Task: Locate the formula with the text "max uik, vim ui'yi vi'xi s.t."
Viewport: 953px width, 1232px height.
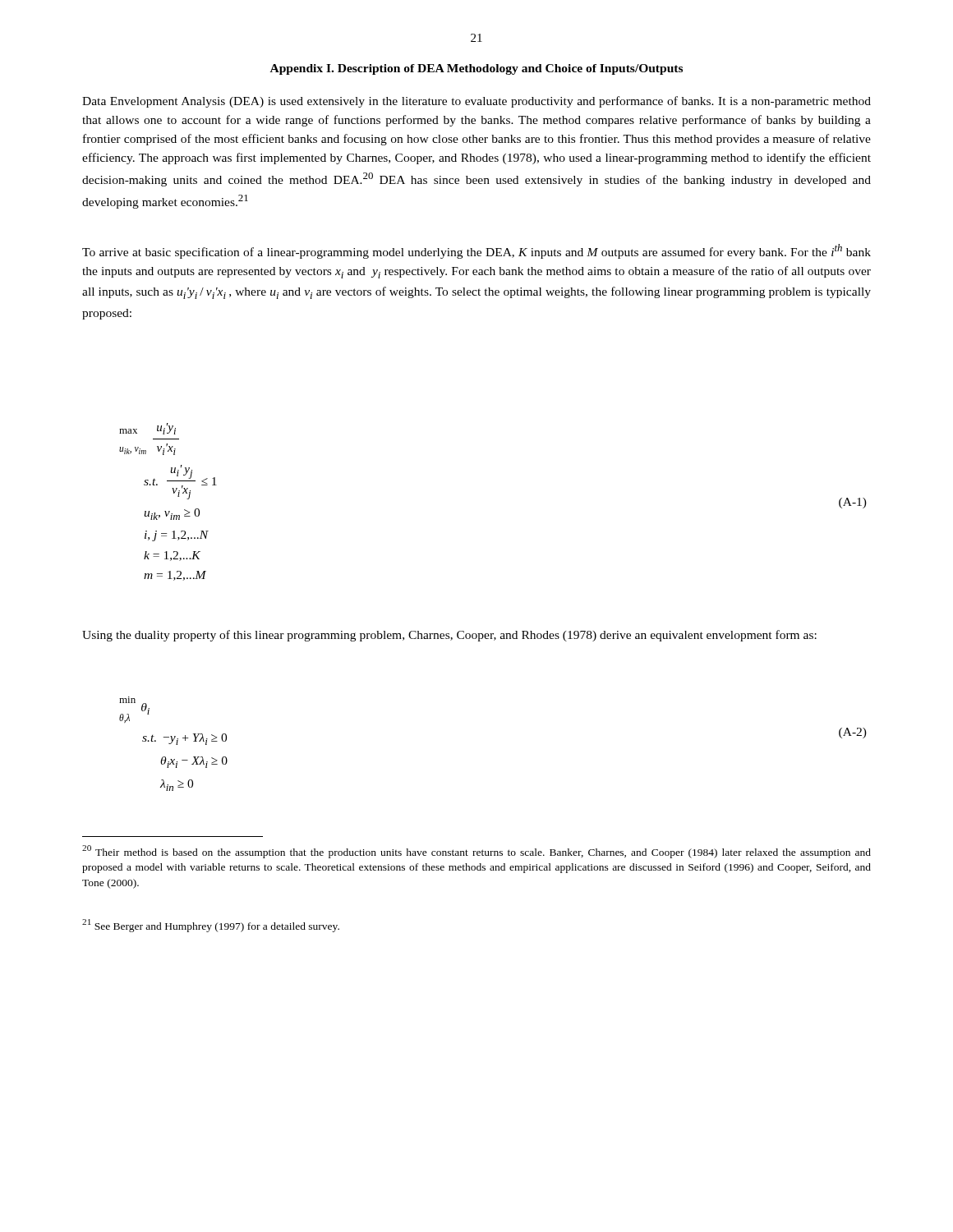Action: pyautogui.click(x=164, y=428)
